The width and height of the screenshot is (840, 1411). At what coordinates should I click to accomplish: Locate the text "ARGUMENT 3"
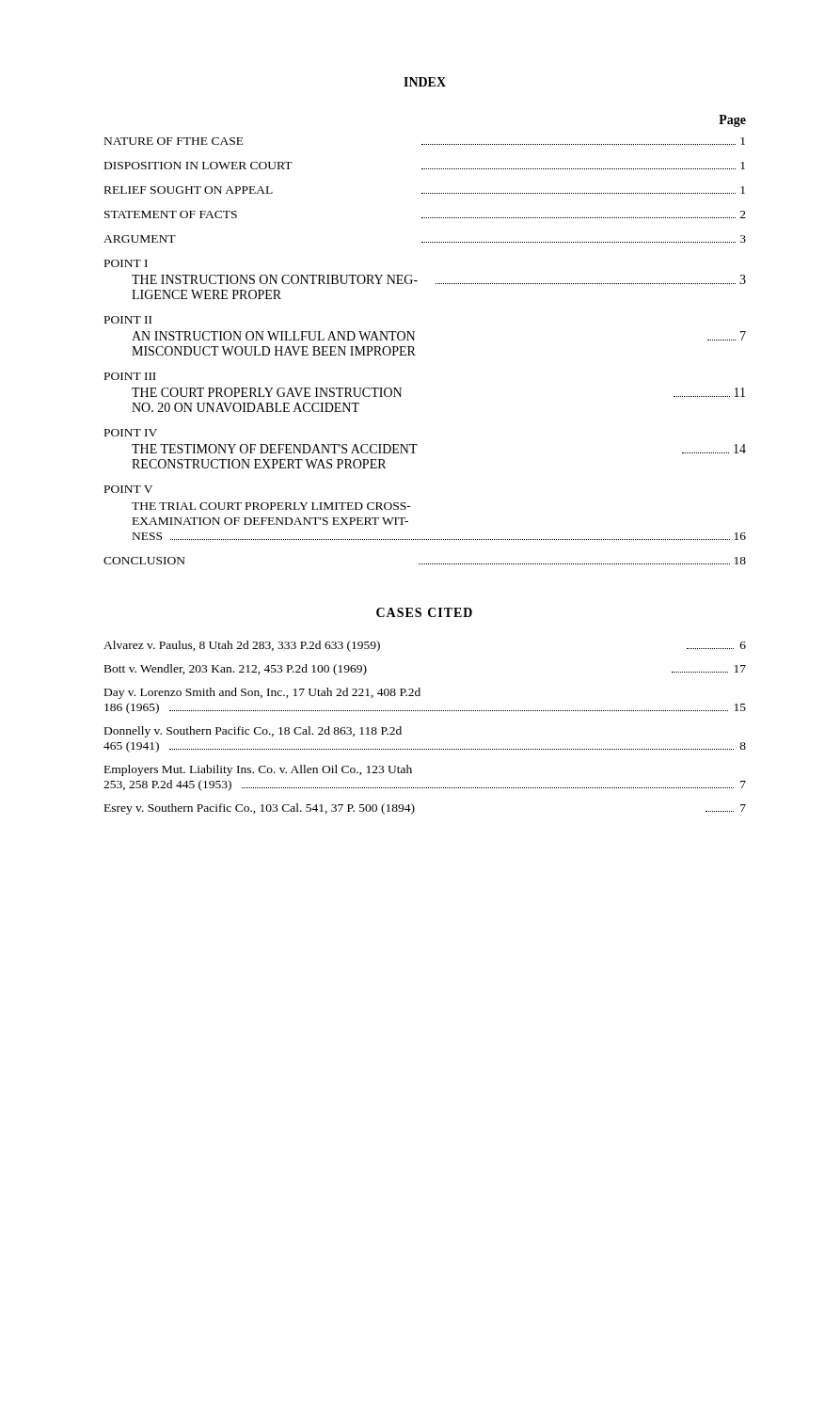(425, 239)
